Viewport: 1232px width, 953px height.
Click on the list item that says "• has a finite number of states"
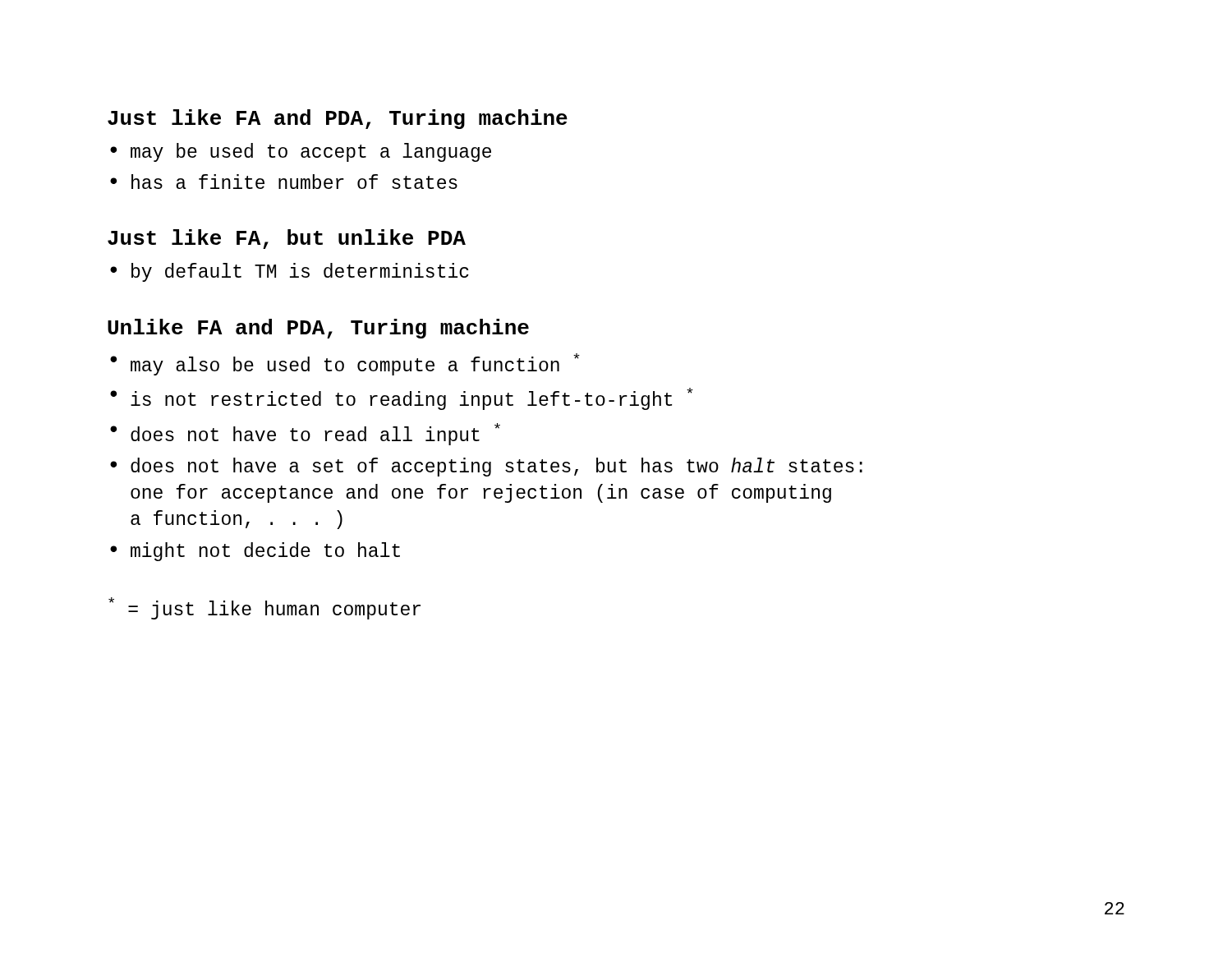click(284, 182)
